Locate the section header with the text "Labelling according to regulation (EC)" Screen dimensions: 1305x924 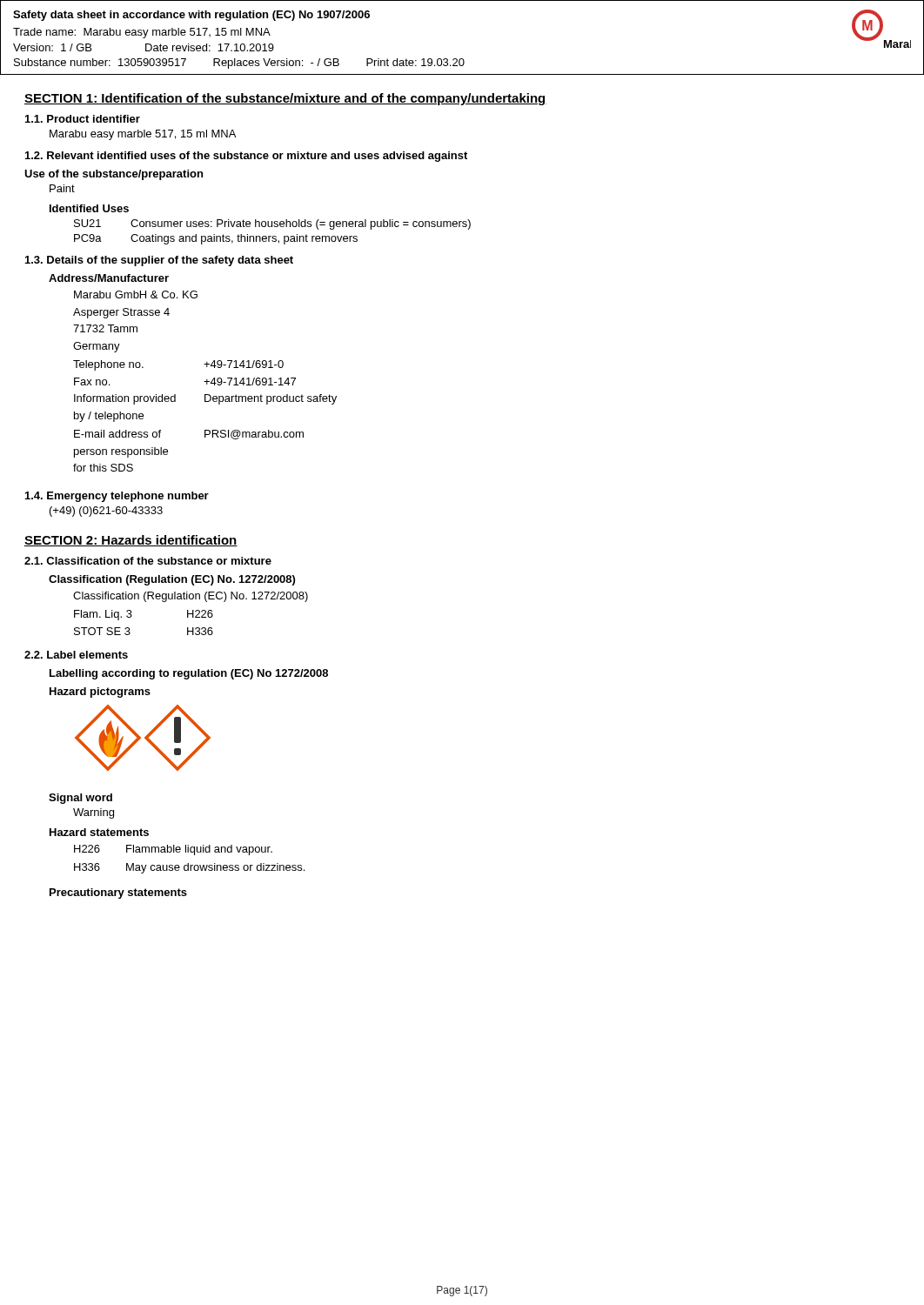pyautogui.click(x=189, y=673)
